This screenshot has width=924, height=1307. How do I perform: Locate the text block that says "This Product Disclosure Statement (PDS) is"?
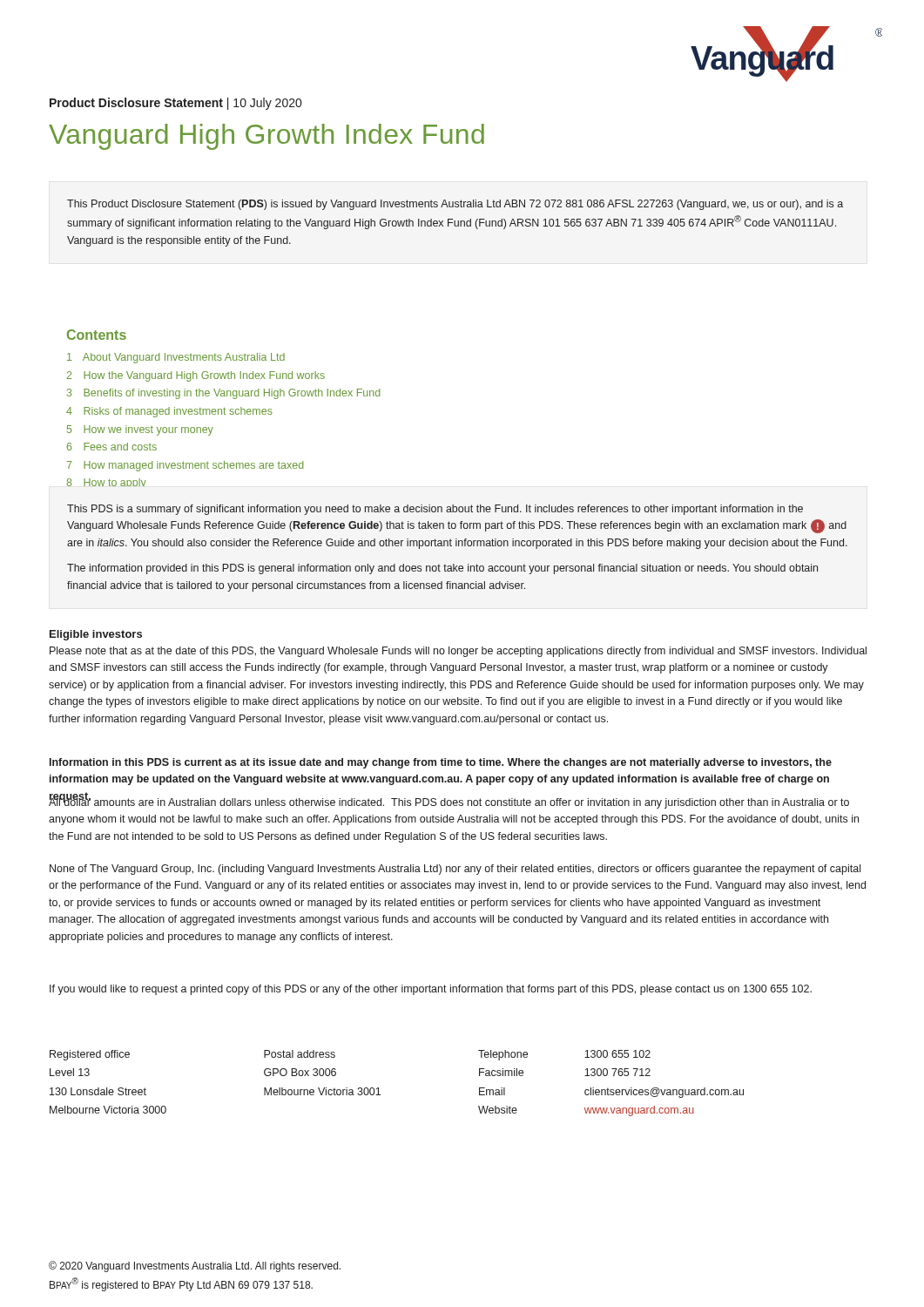pos(455,222)
